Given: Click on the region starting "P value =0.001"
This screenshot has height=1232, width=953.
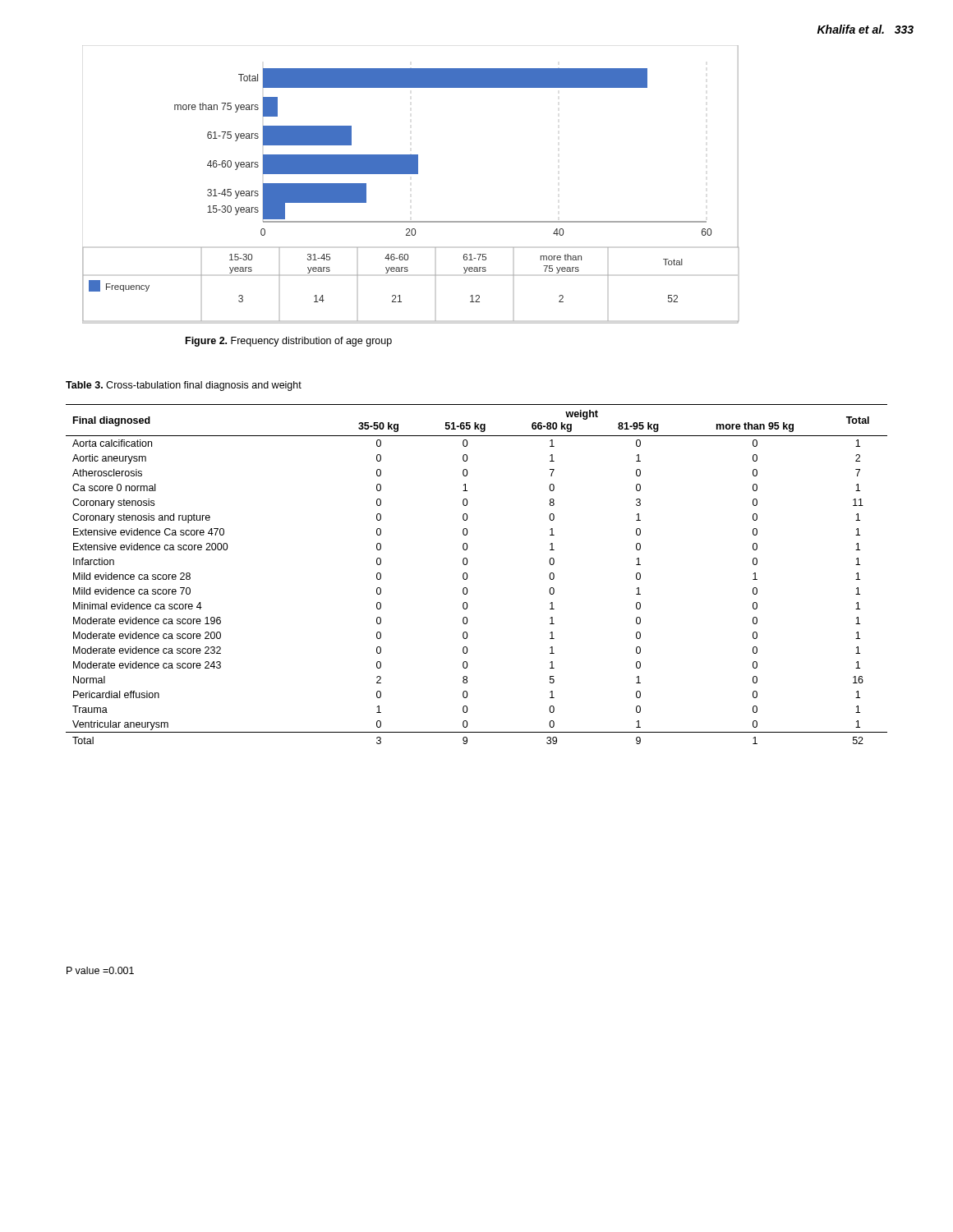Looking at the screenshot, I should tap(100, 971).
